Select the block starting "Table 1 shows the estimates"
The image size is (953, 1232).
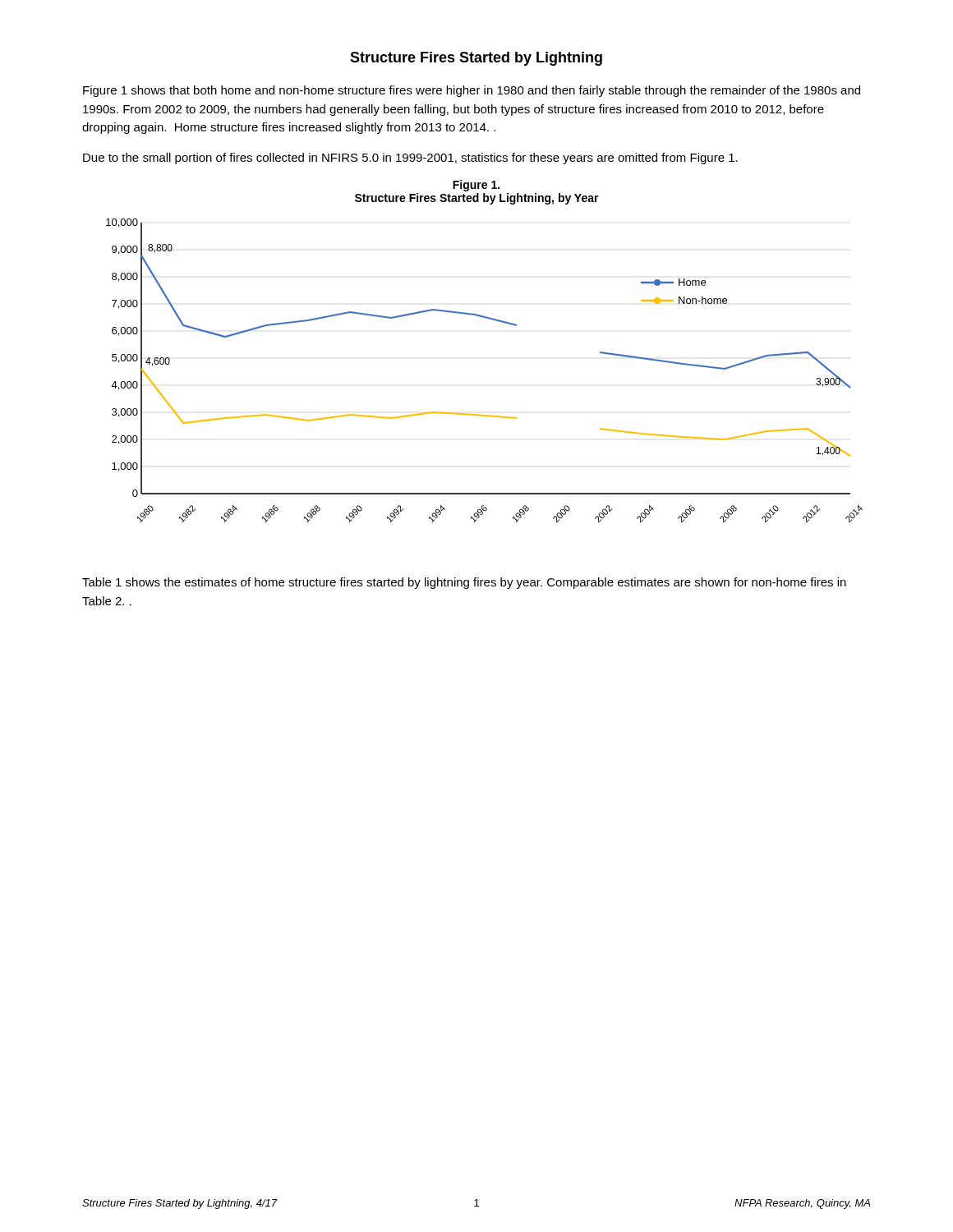tap(464, 591)
